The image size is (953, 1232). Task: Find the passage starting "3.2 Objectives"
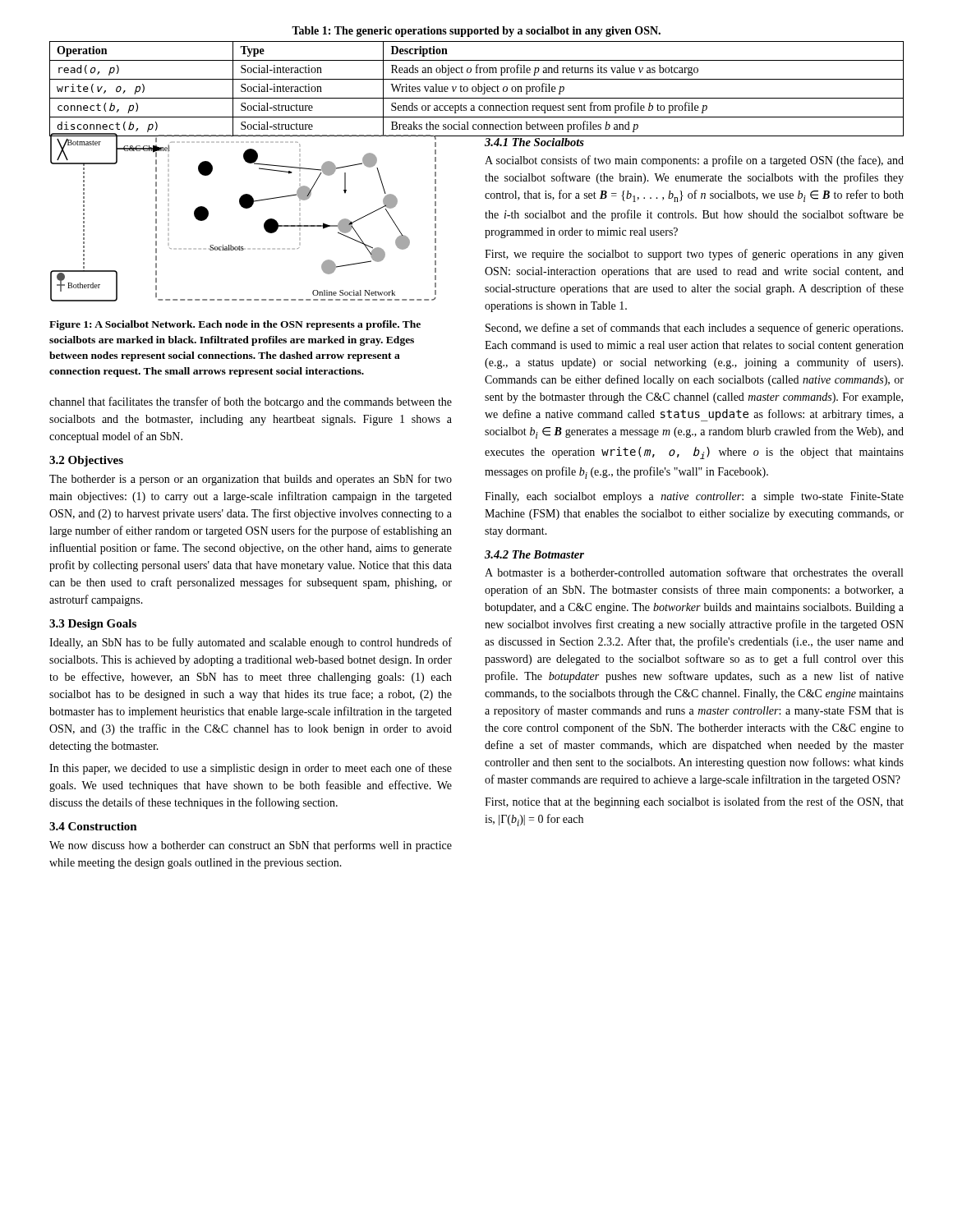pyautogui.click(x=86, y=460)
